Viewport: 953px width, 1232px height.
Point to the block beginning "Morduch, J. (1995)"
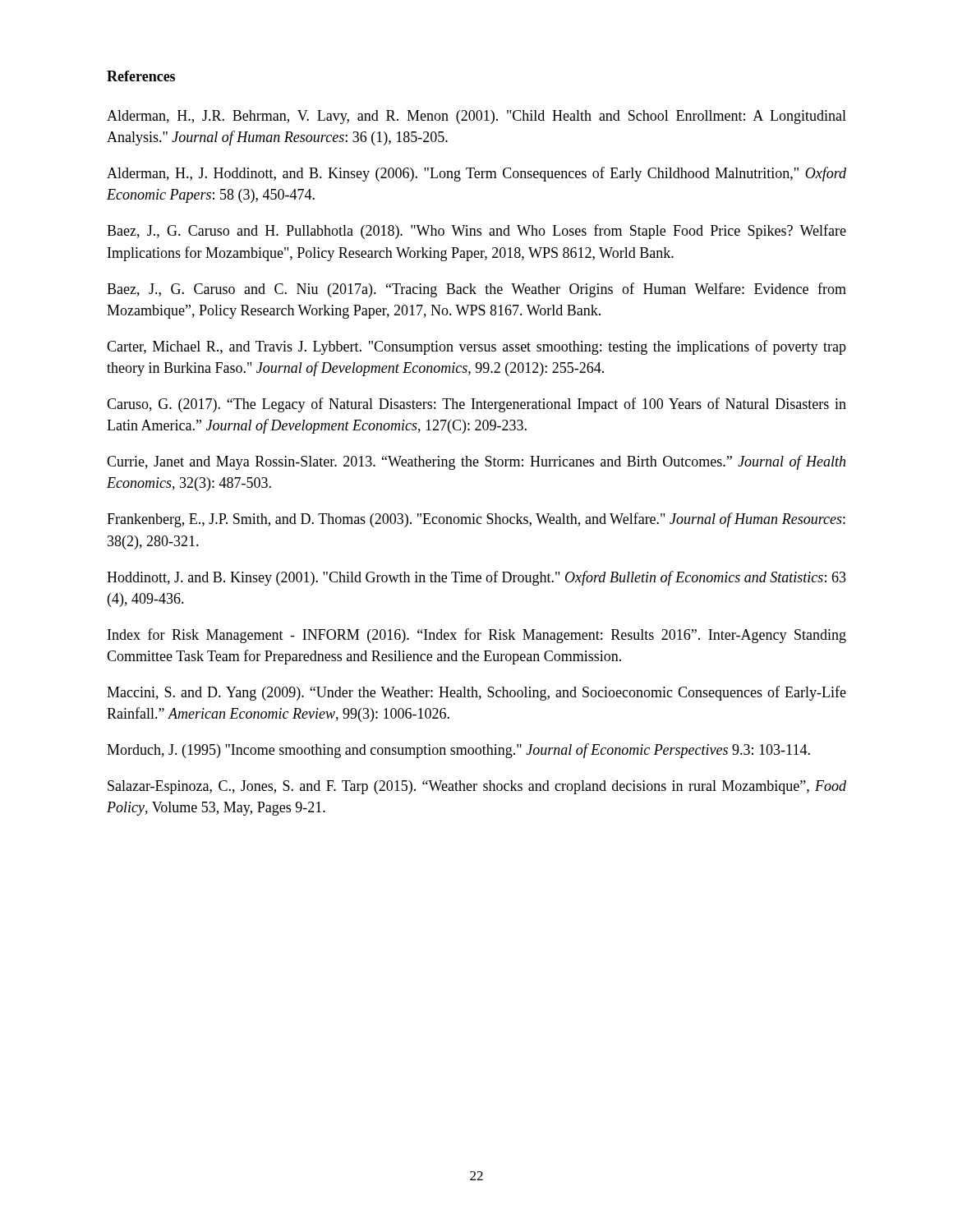(459, 750)
